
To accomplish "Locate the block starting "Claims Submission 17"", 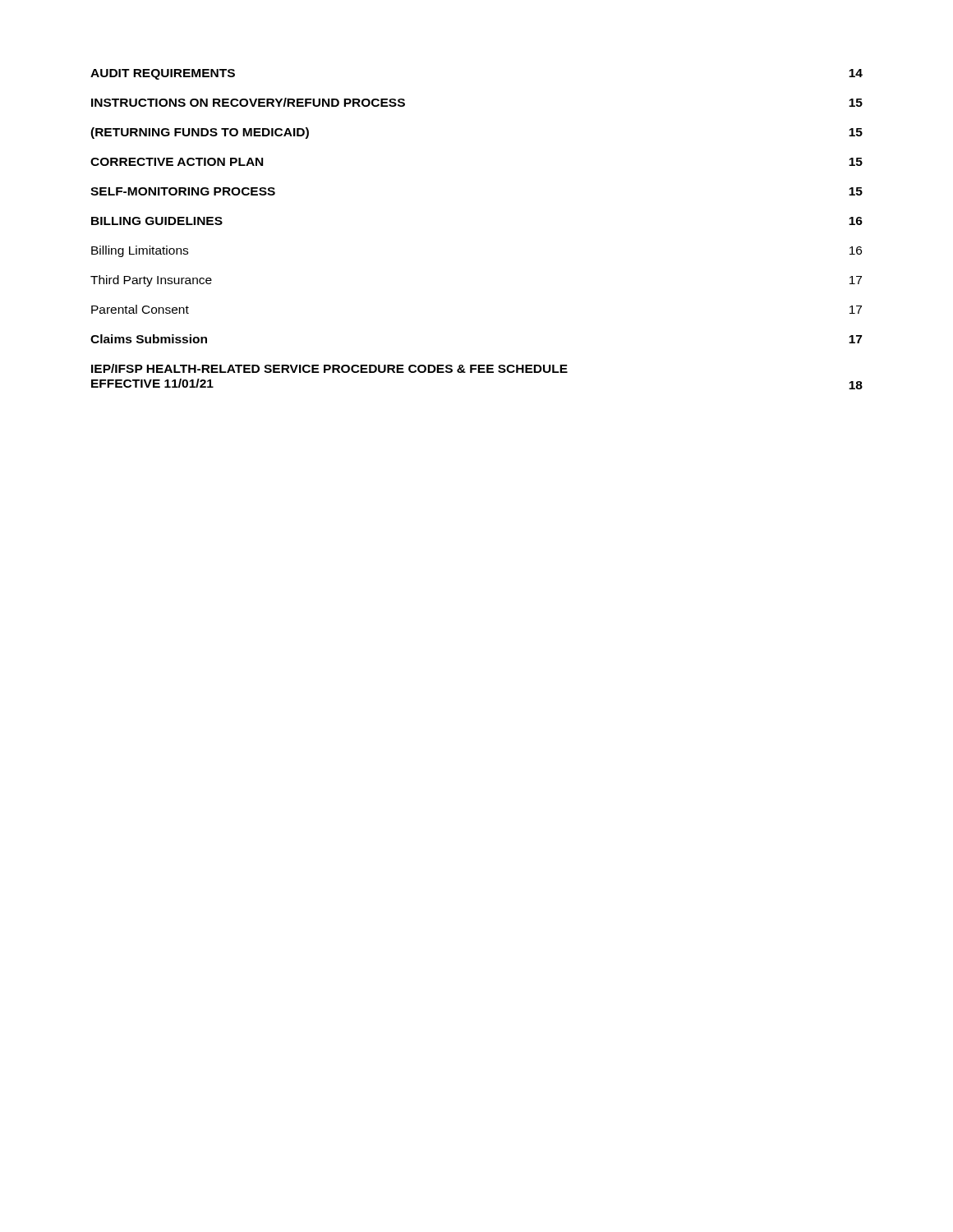I will (x=147, y=339).
